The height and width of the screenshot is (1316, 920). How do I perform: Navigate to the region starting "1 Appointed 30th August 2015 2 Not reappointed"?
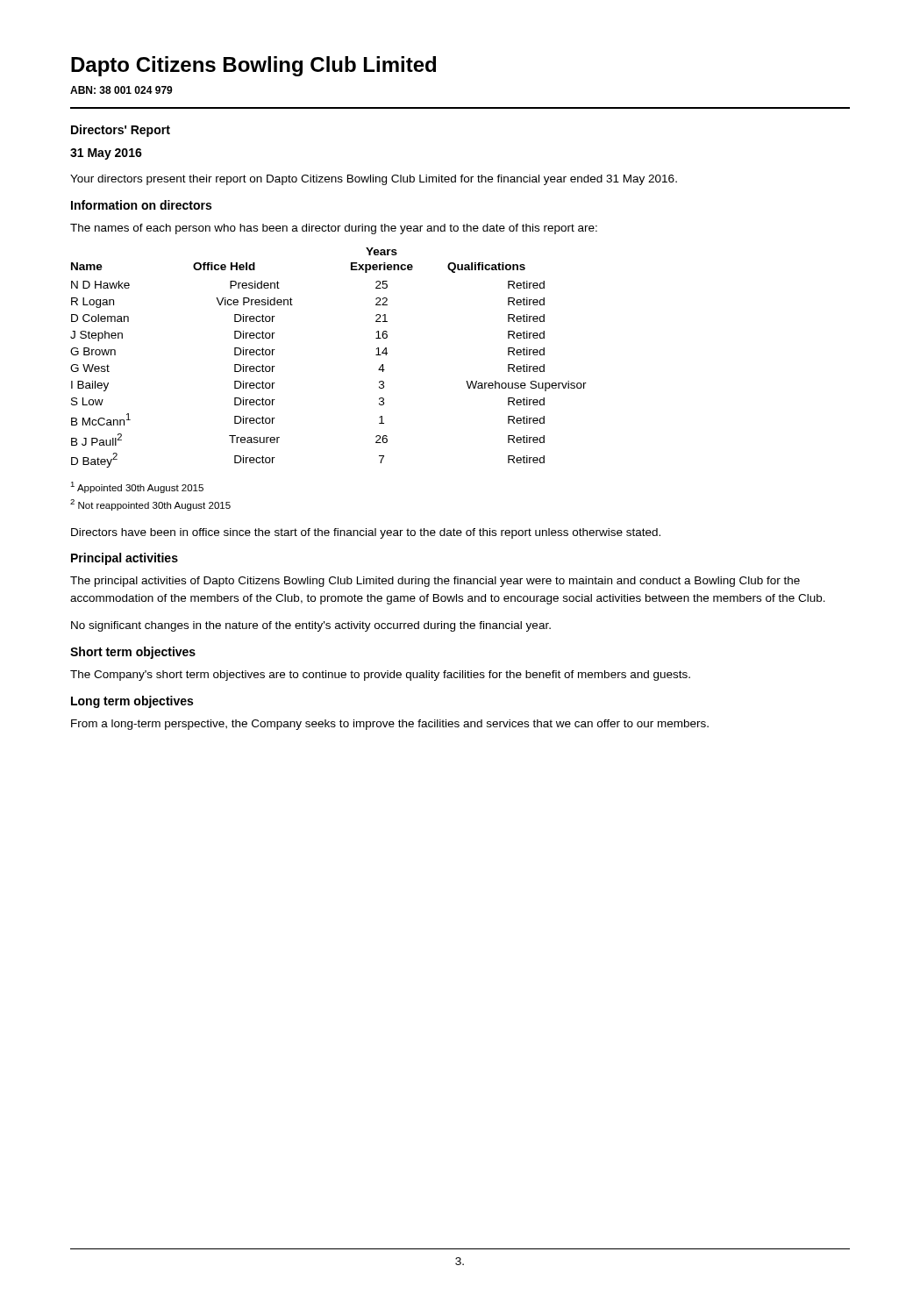(x=150, y=494)
